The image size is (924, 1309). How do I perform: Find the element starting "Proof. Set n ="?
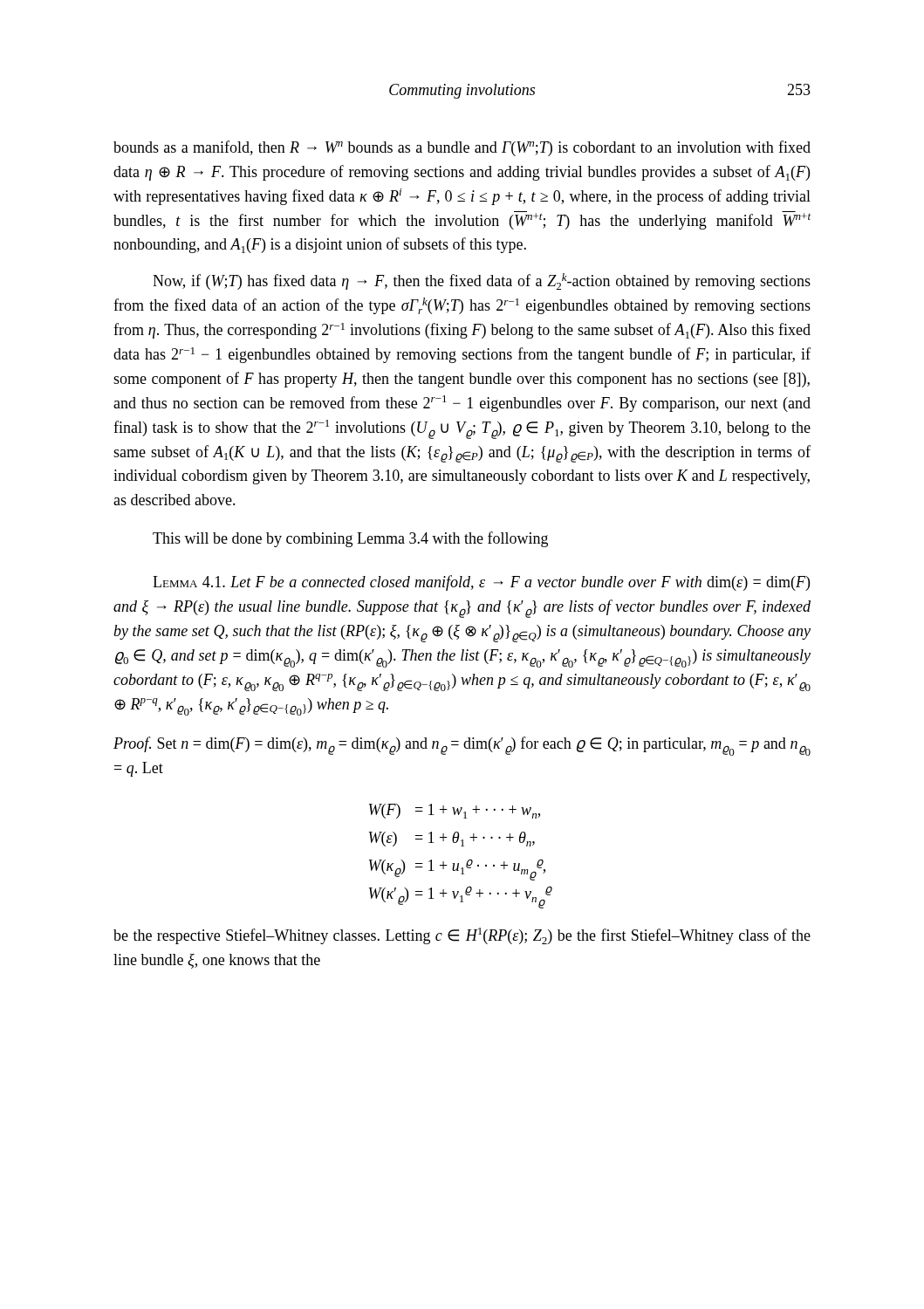[462, 757]
